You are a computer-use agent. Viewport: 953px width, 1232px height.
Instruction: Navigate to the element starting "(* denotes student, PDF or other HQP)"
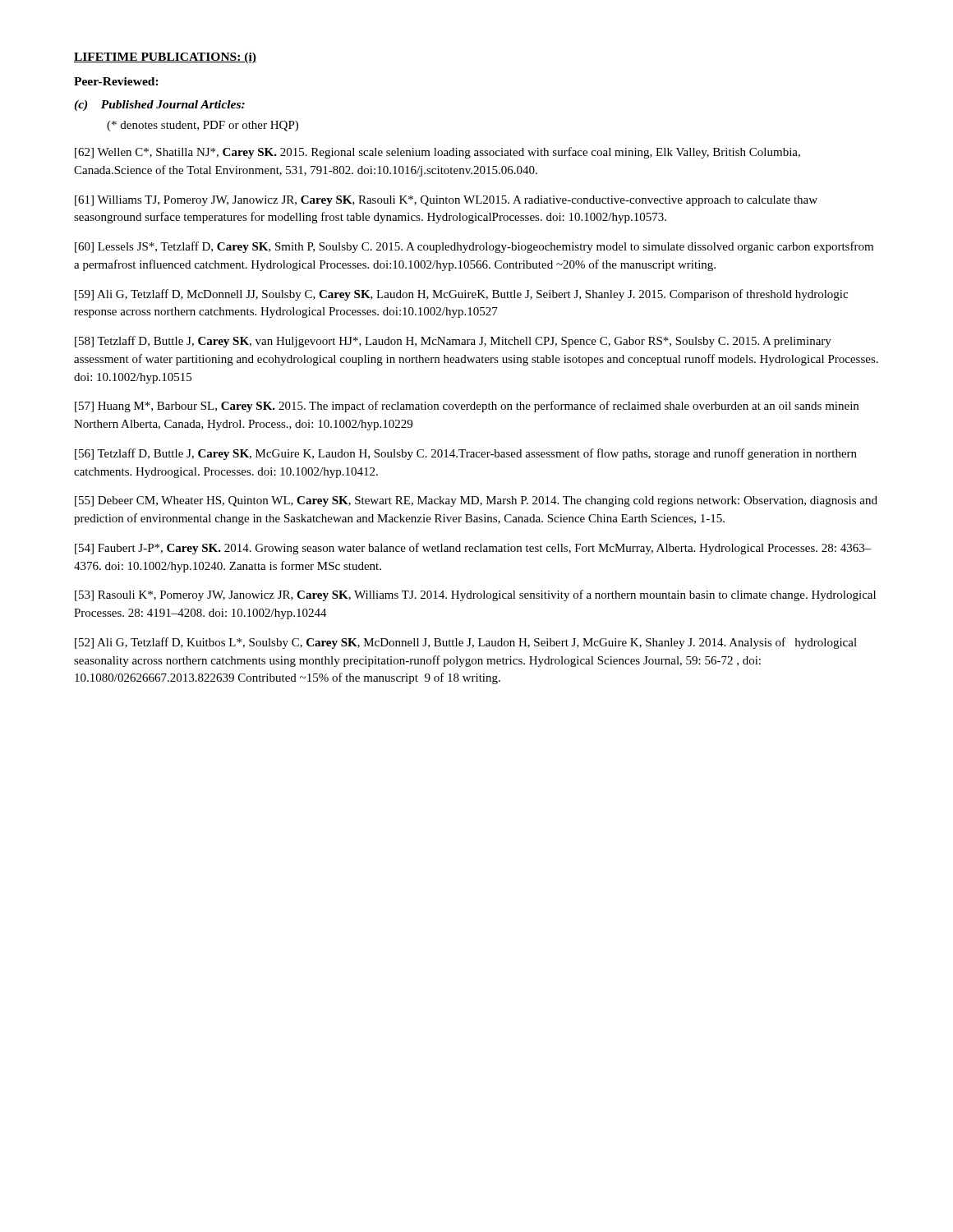[203, 125]
